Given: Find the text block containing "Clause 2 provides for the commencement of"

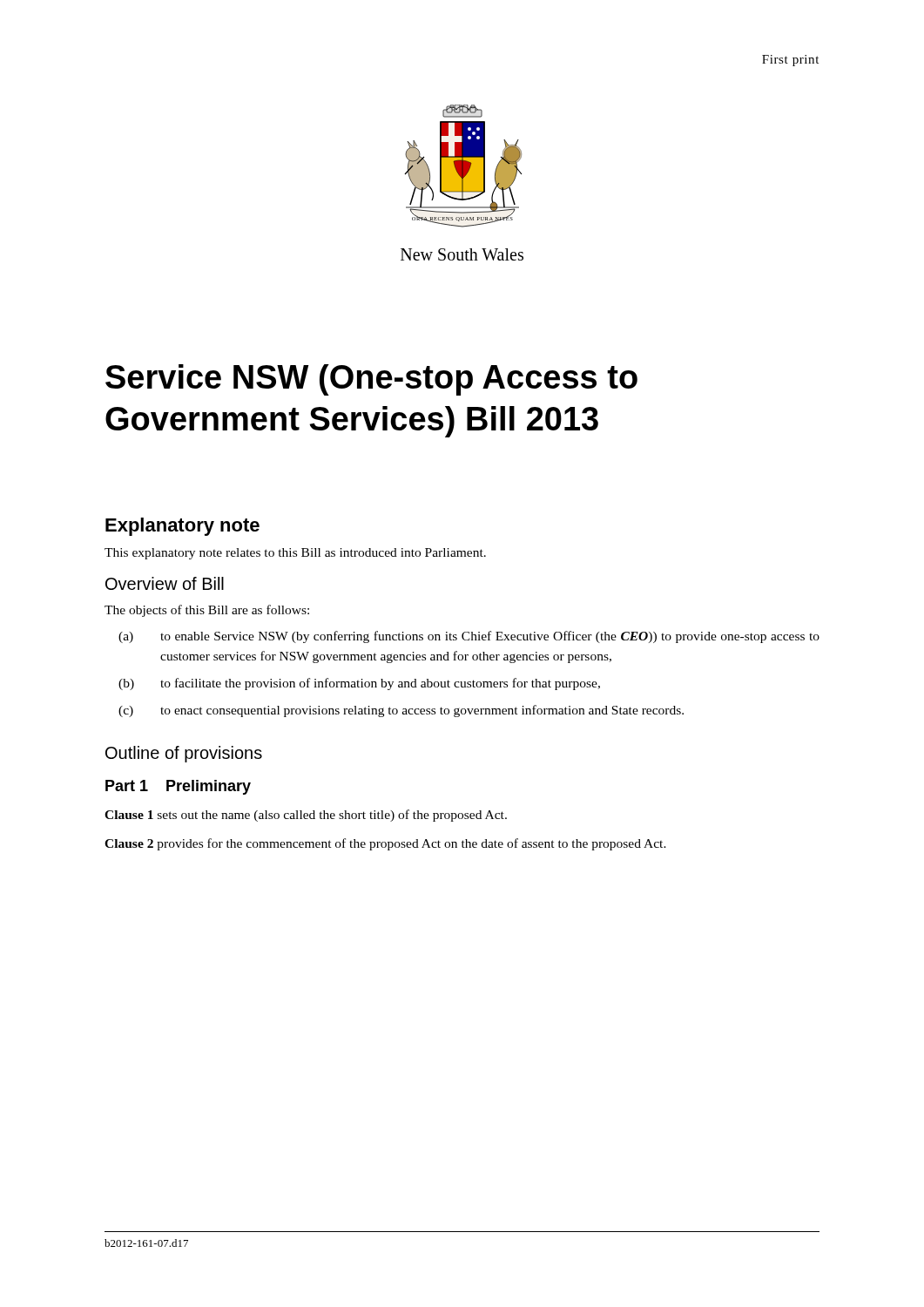Looking at the screenshot, I should click(385, 843).
